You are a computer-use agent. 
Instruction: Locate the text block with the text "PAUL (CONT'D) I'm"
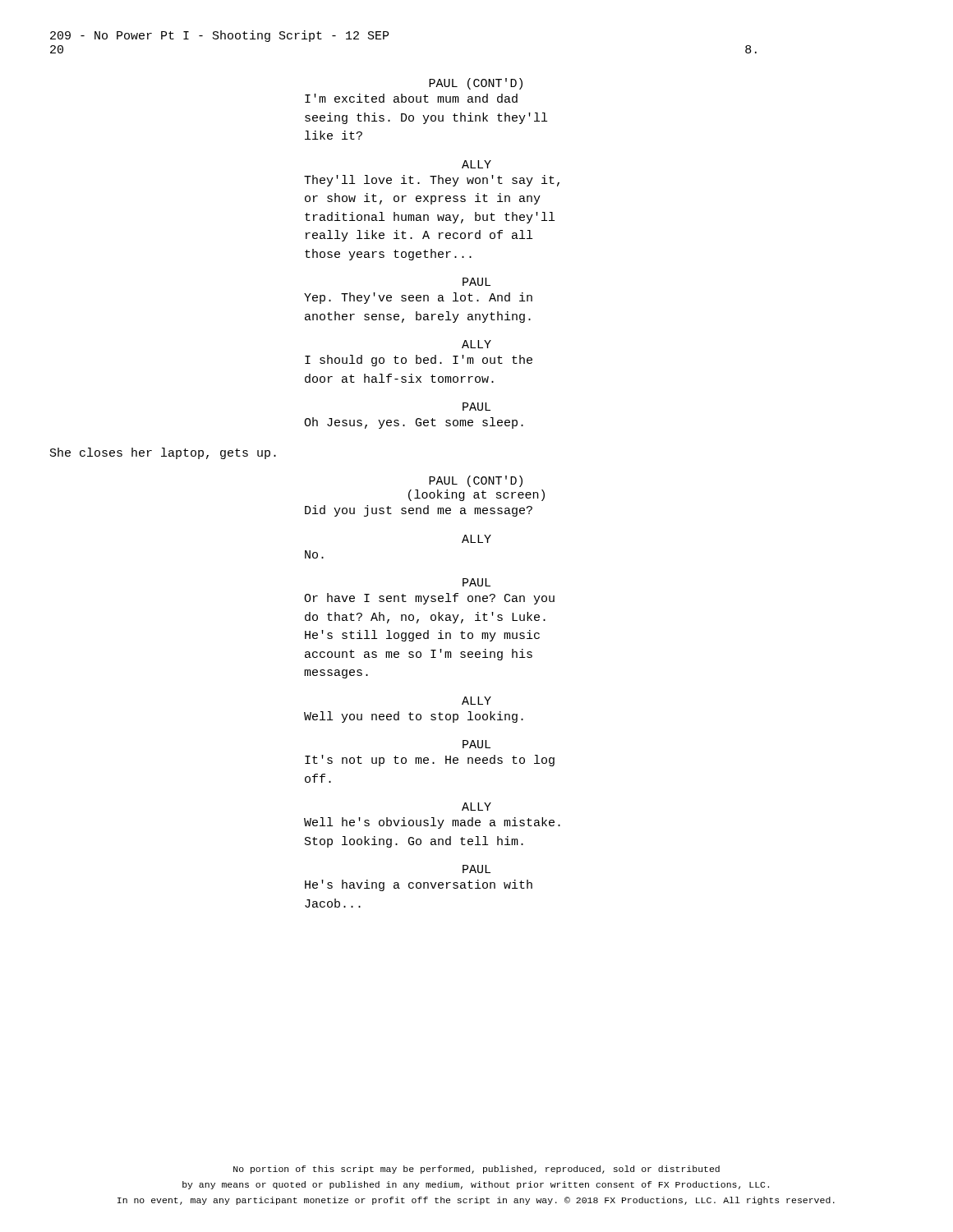(476, 112)
